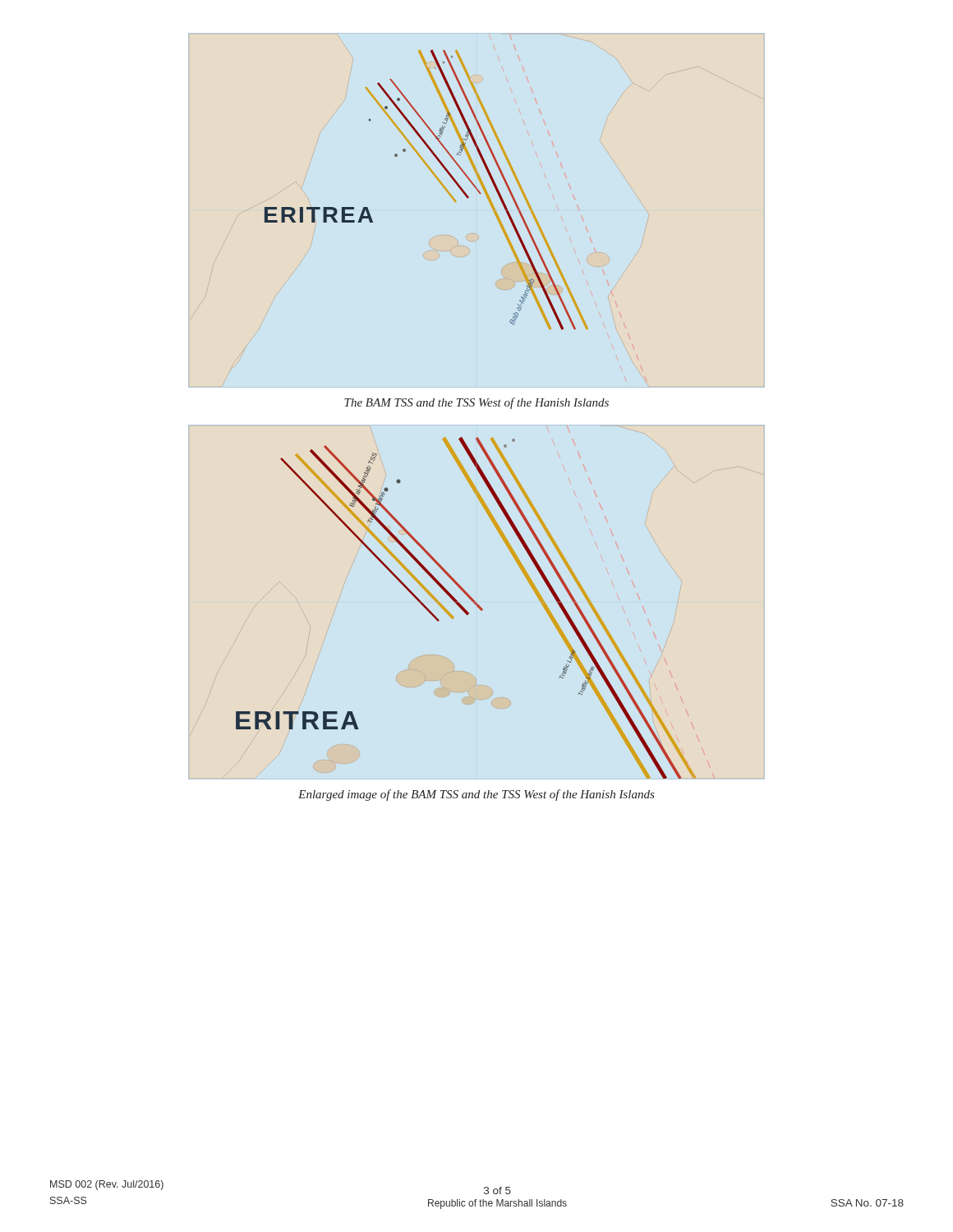Click on the caption with the text "Enlarged image of the BAM TSS and the"

click(x=476, y=794)
